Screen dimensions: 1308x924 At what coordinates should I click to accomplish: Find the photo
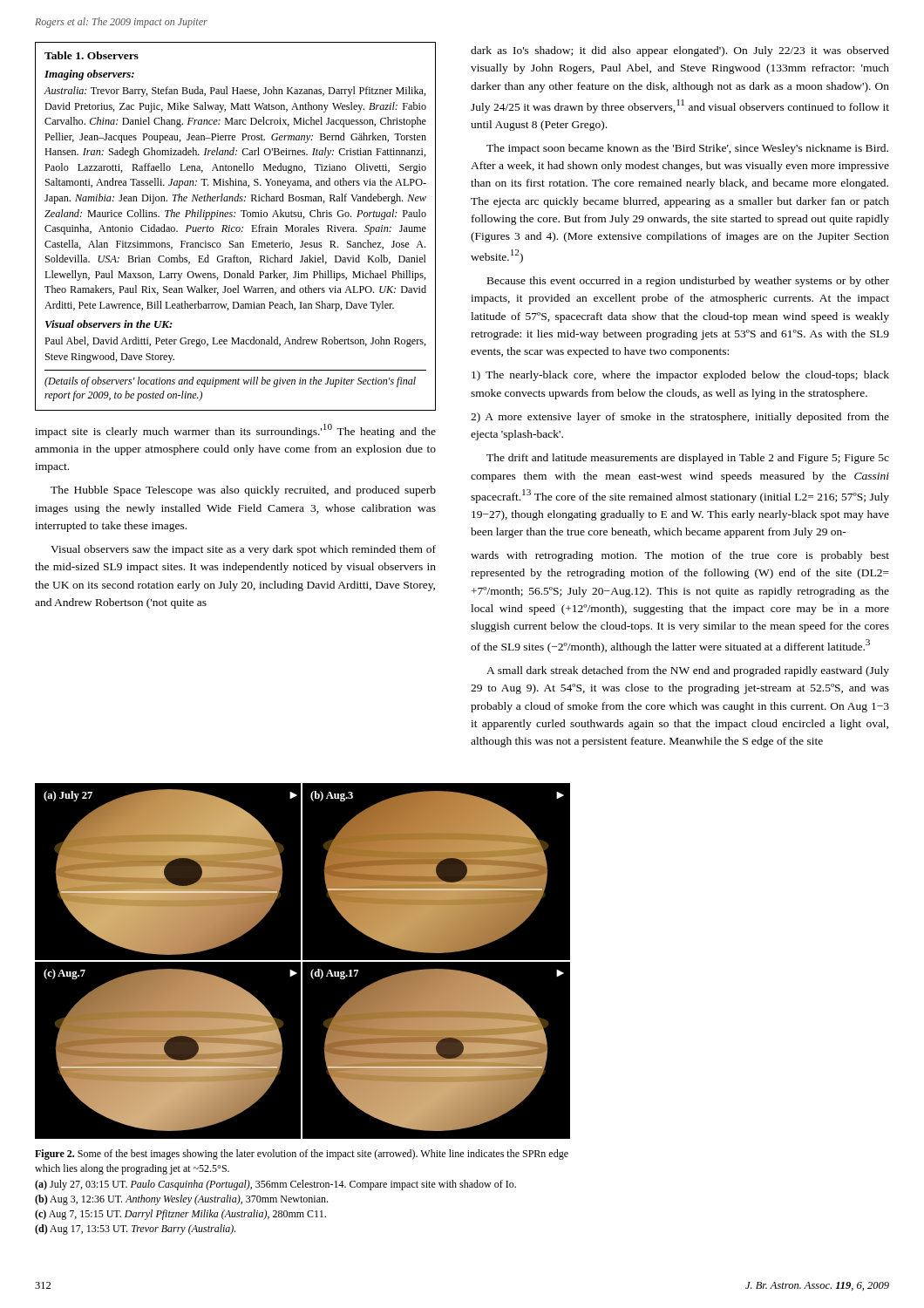pos(302,963)
